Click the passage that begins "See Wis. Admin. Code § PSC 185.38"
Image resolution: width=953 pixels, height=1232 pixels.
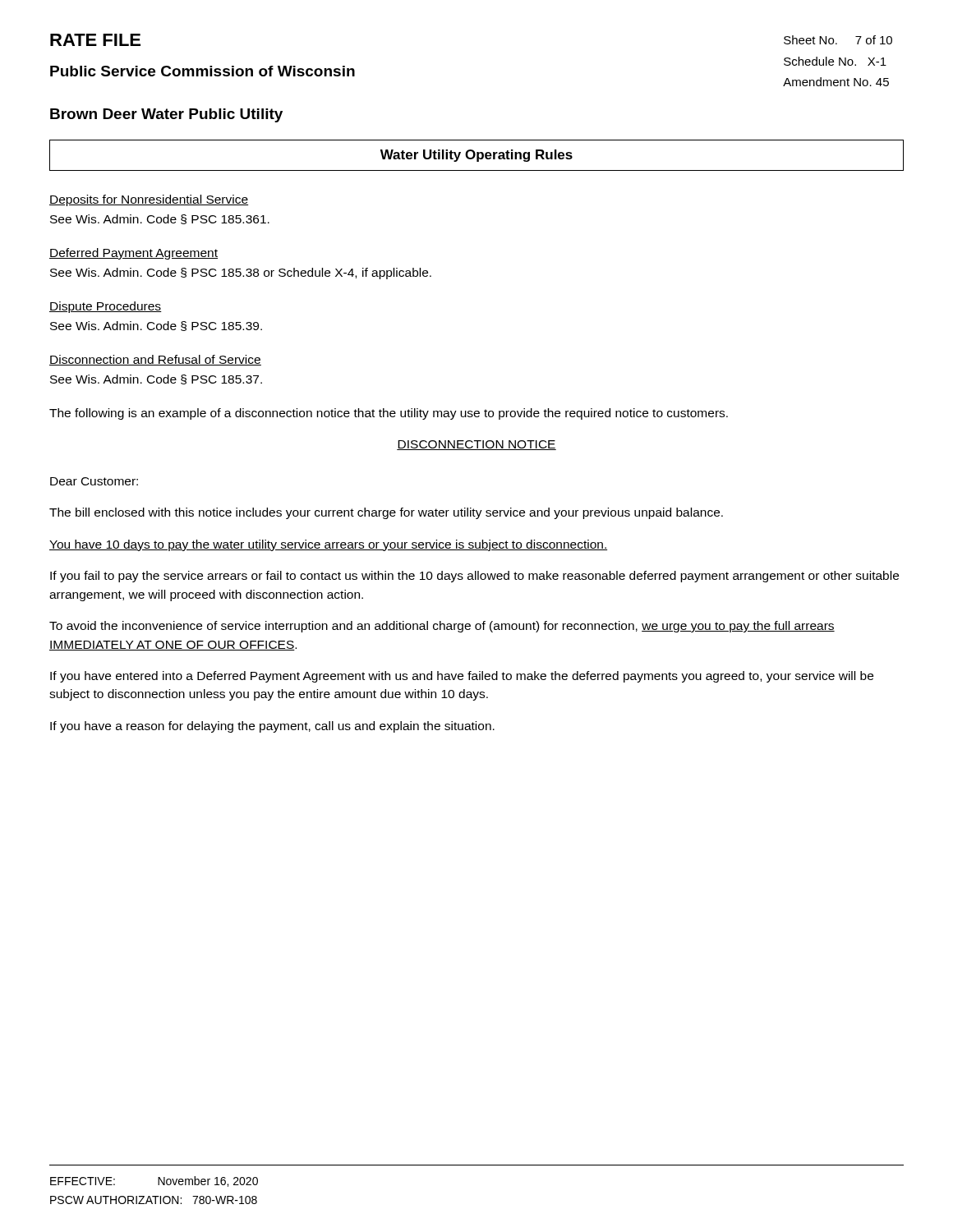[241, 273]
